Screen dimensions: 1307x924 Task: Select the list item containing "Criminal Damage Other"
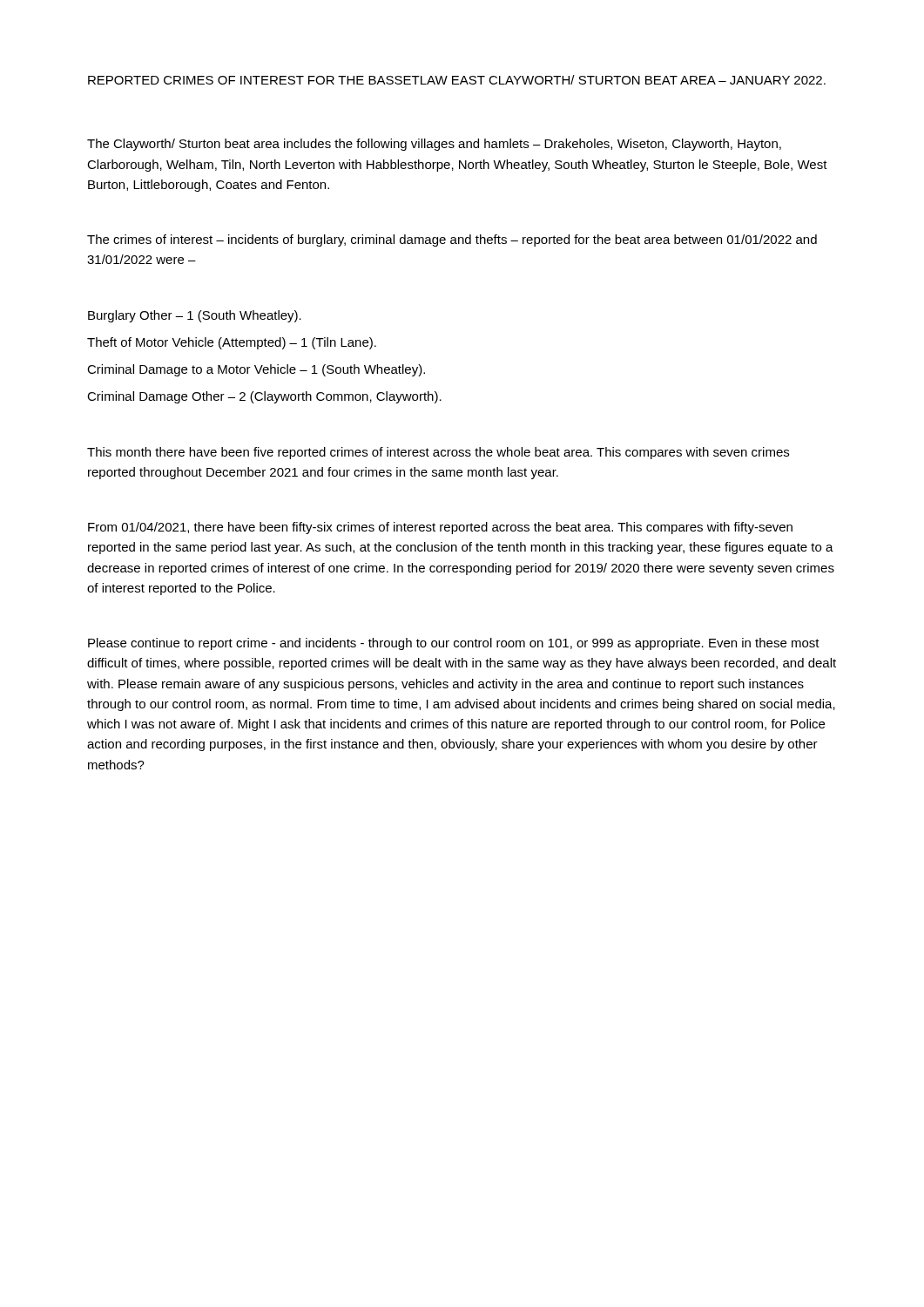coord(265,396)
